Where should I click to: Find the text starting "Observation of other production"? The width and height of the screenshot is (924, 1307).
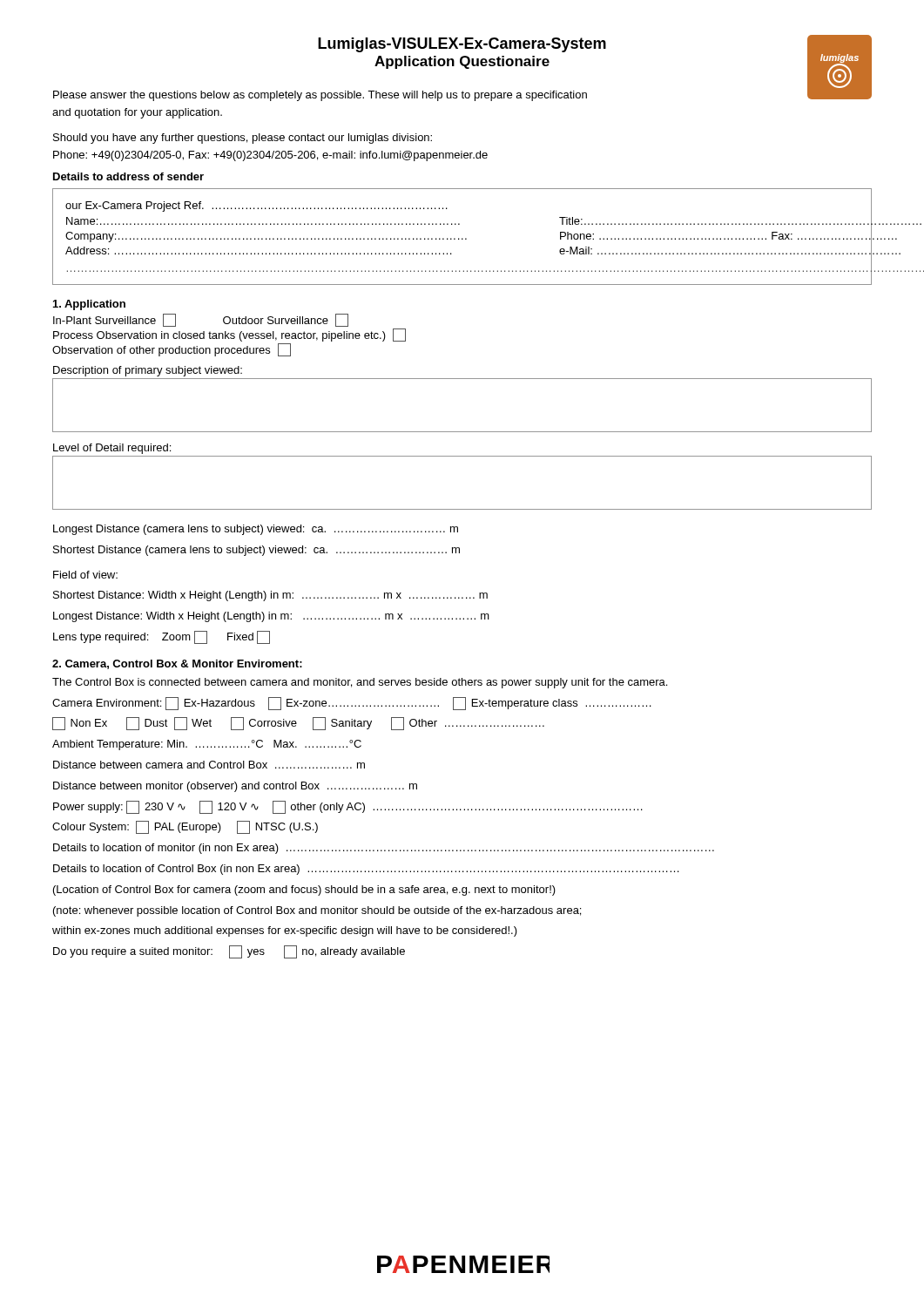point(171,350)
